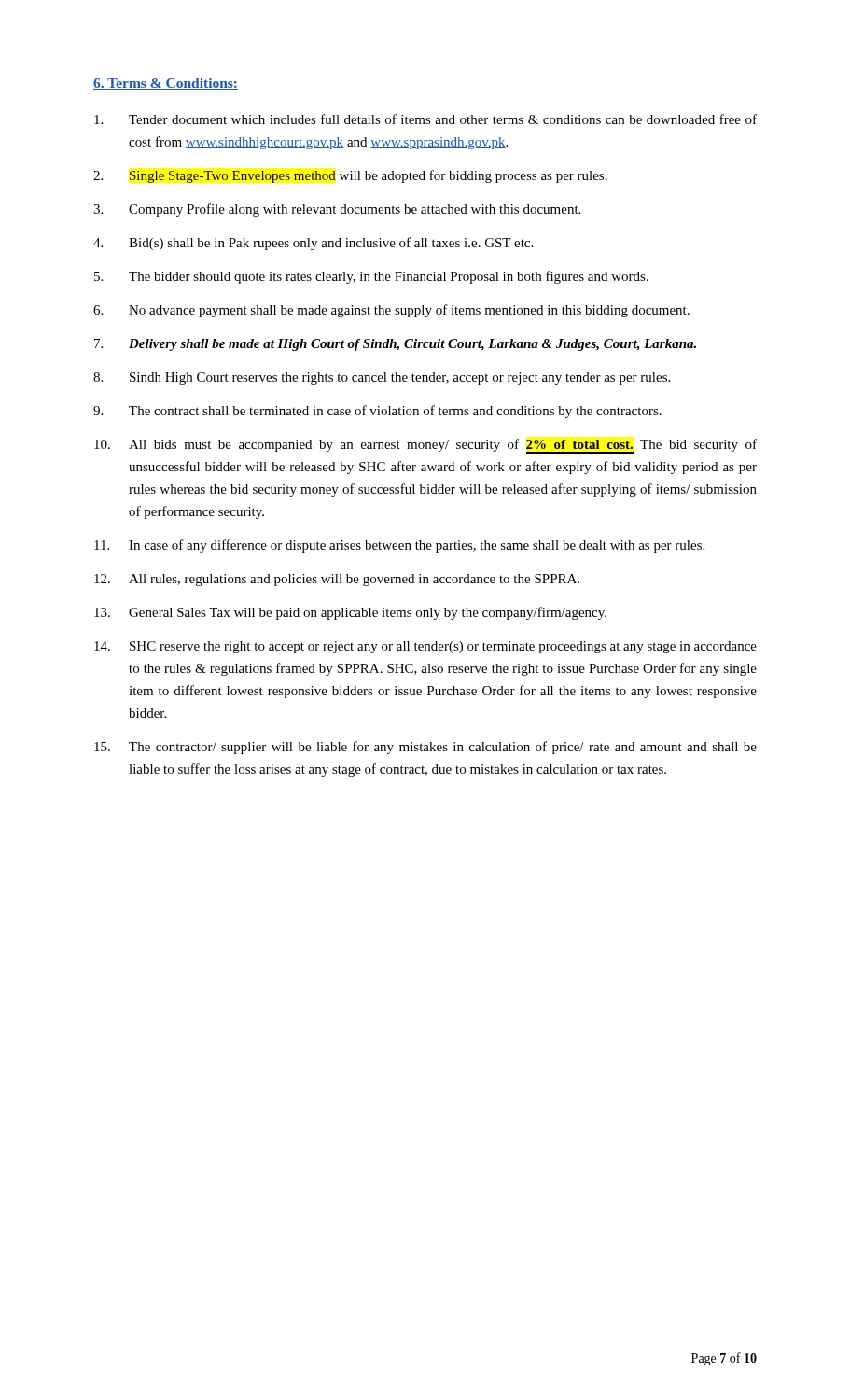Find the block starting "6. Terms & Conditions:"
The height and width of the screenshot is (1400, 850).
click(x=166, y=83)
